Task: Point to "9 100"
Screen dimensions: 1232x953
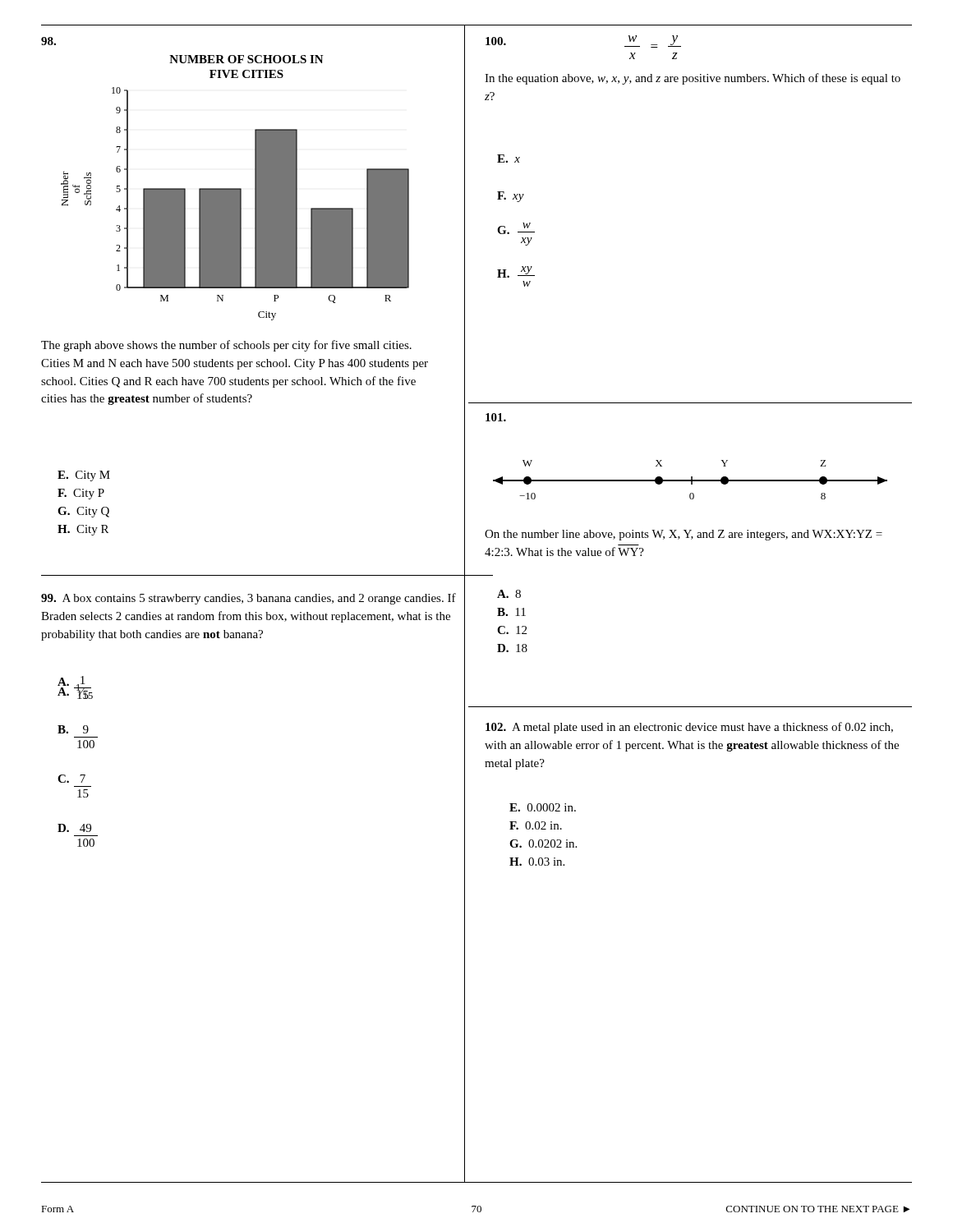Action: pyautogui.click(x=86, y=737)
